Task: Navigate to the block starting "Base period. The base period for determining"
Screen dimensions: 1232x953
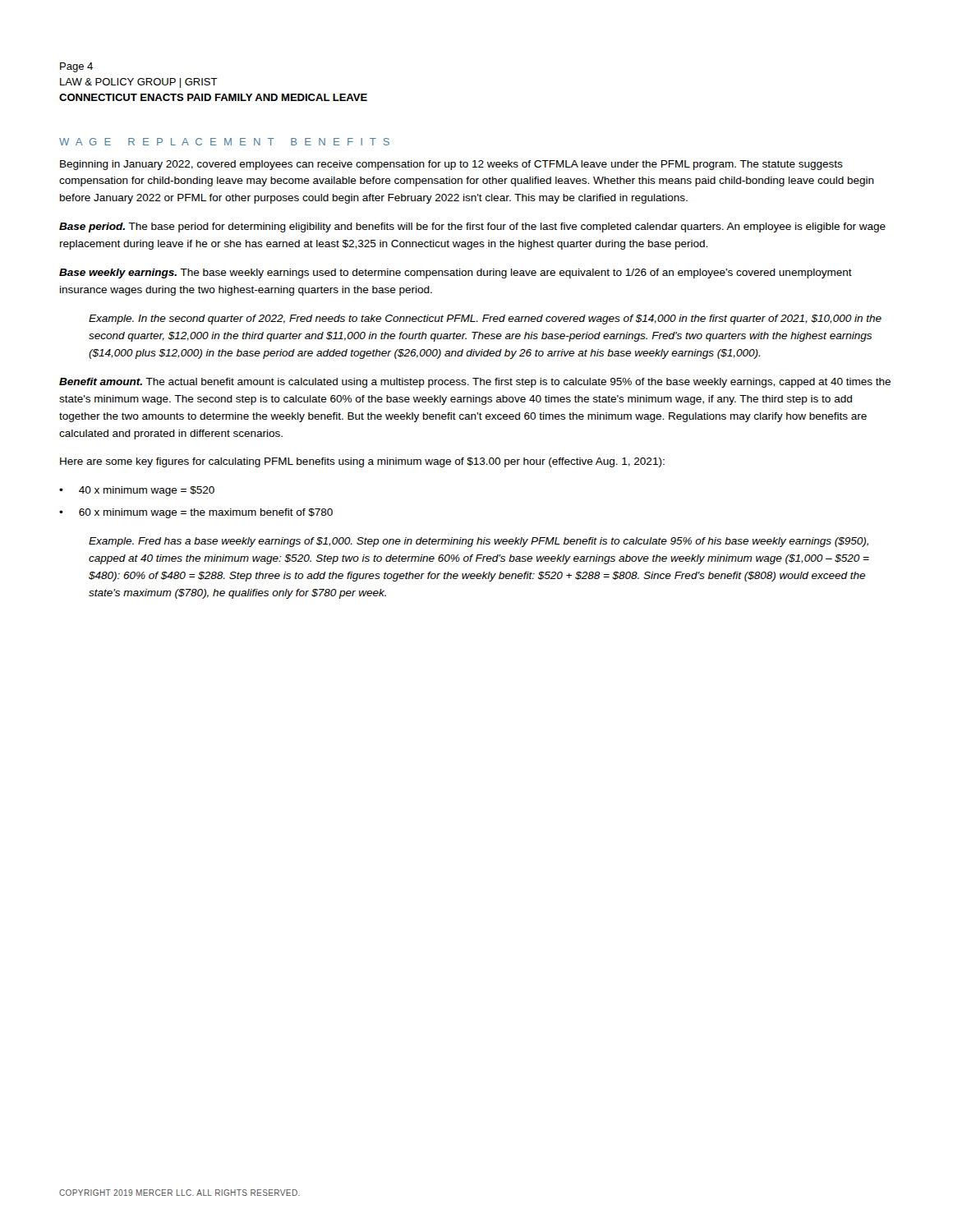Action: tap(472, 235)
